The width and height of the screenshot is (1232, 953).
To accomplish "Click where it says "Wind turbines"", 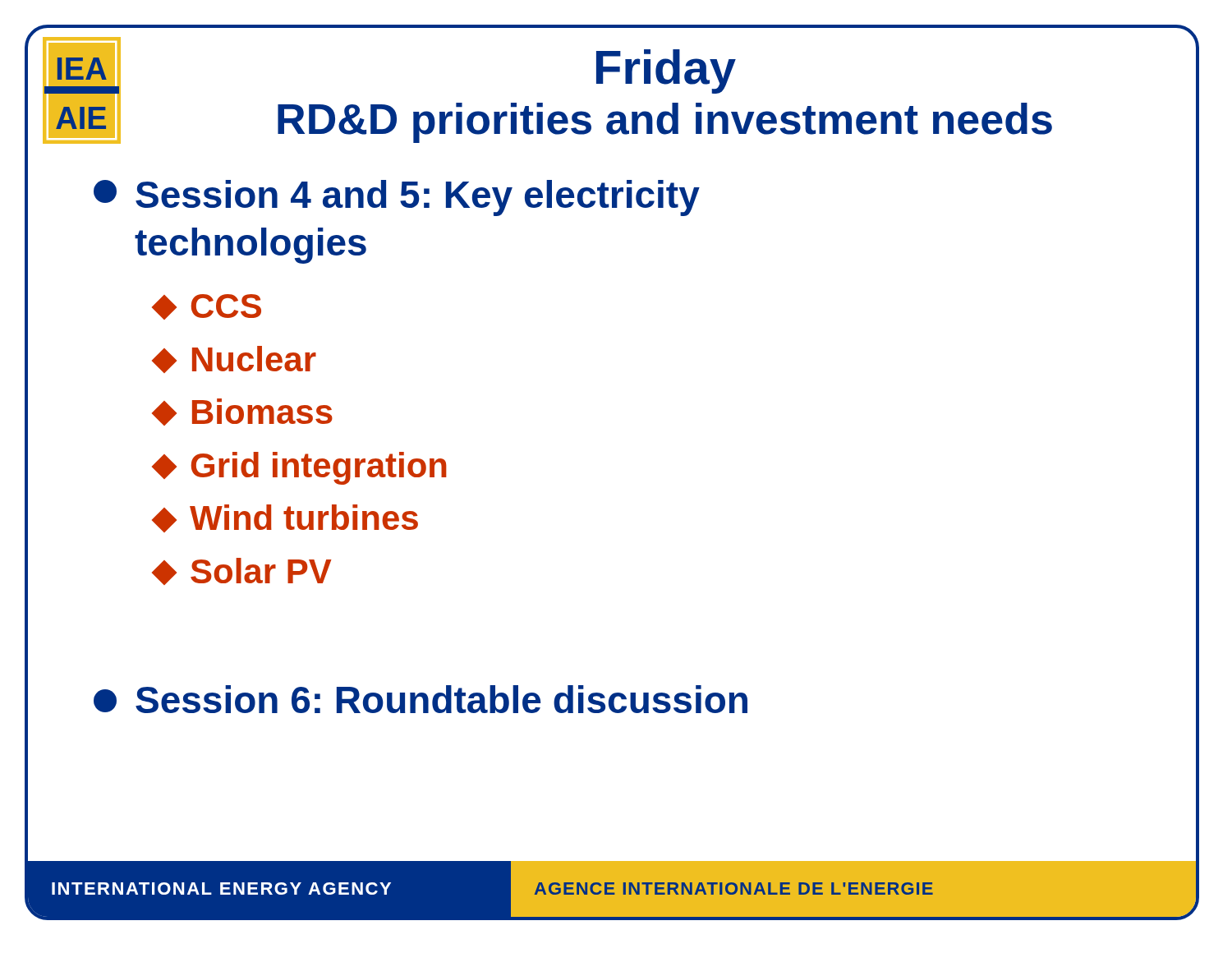I will click(x=287, y=519).
